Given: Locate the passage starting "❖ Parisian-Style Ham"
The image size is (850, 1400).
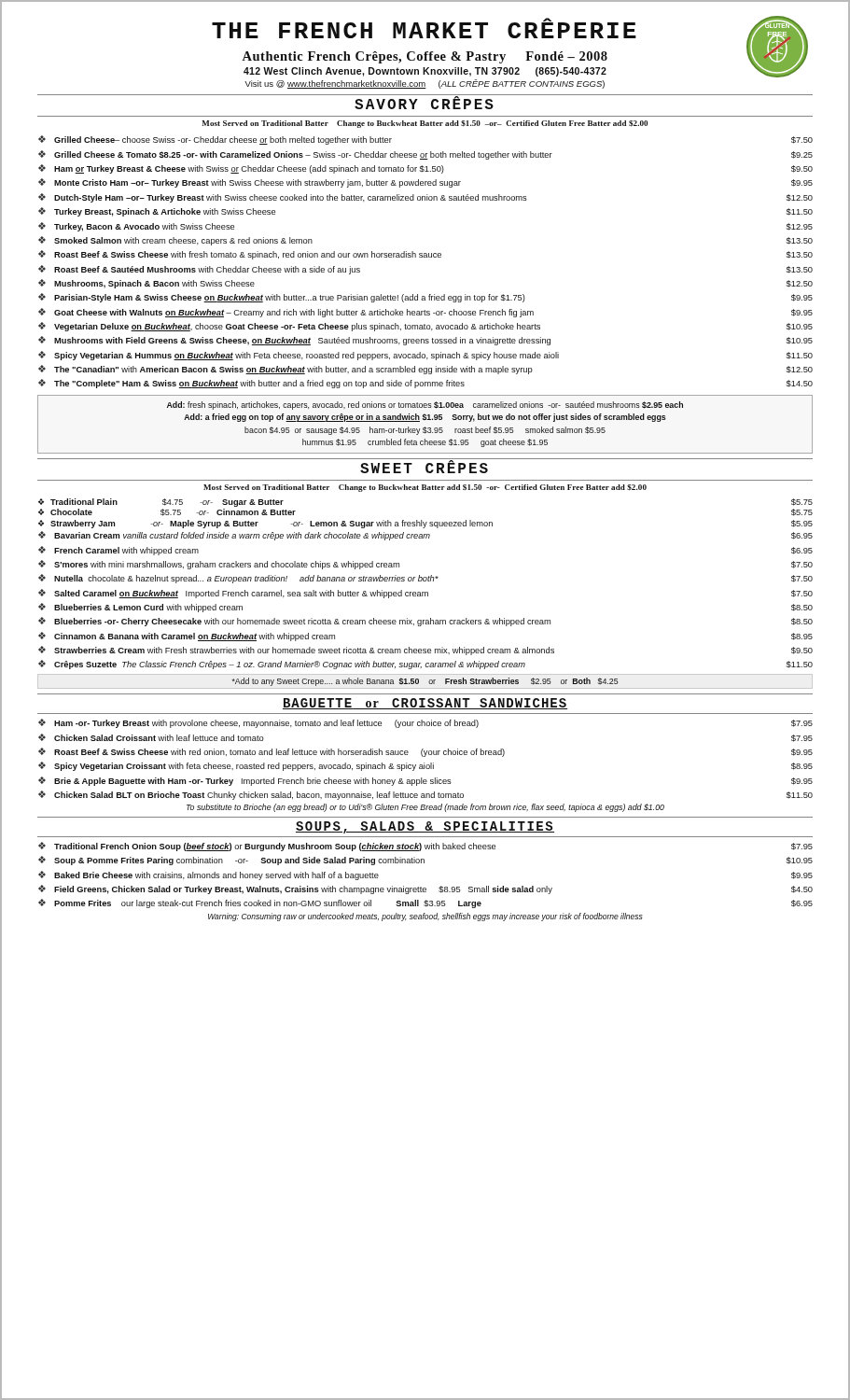Looking at the screenshot, I should click(x=425, y=297).
